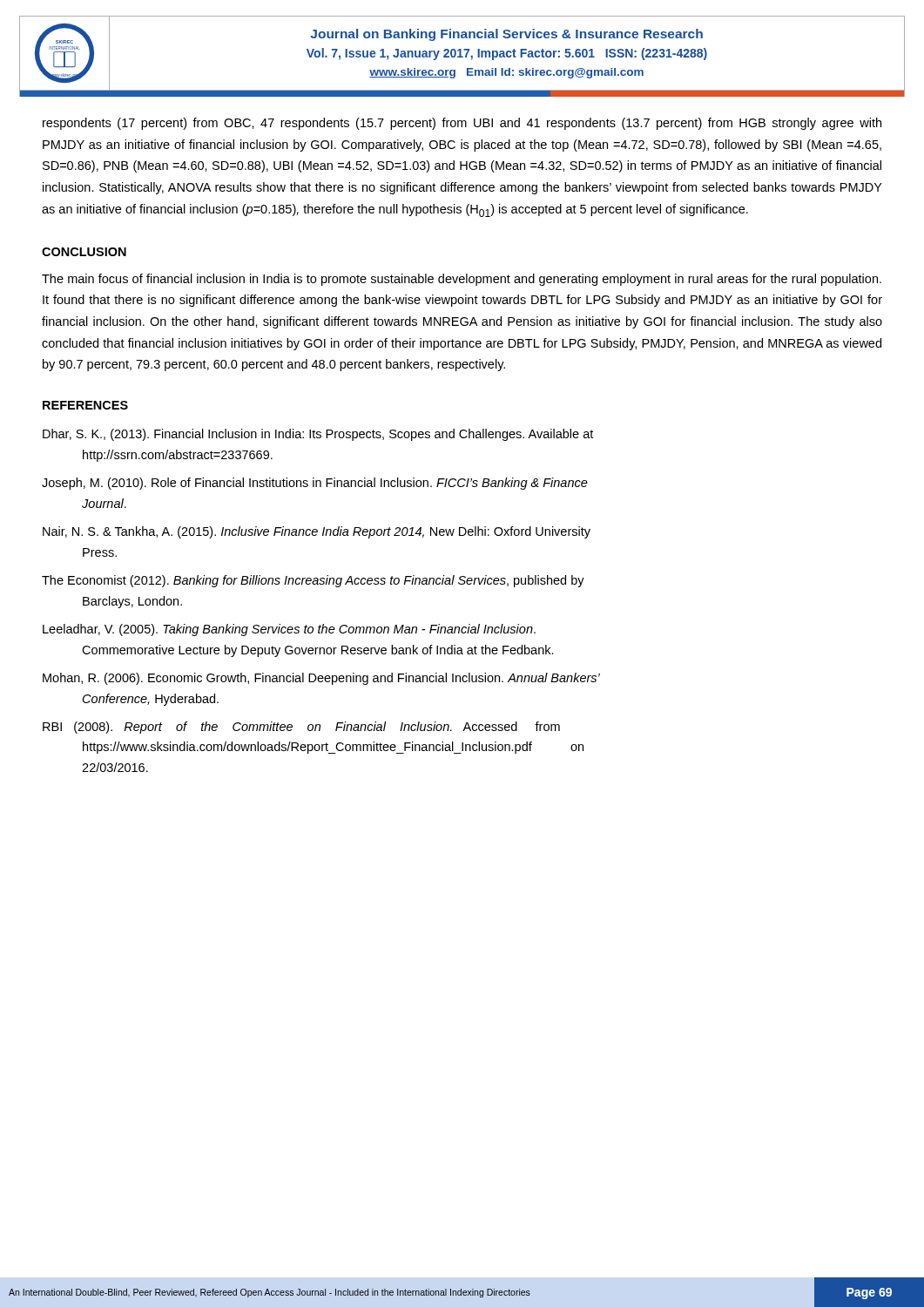The width and height of the screenshot is (924, 1307).
Task: Where is the passage that starts "Nair, N. S."?
Action: [x=316, y=543]
